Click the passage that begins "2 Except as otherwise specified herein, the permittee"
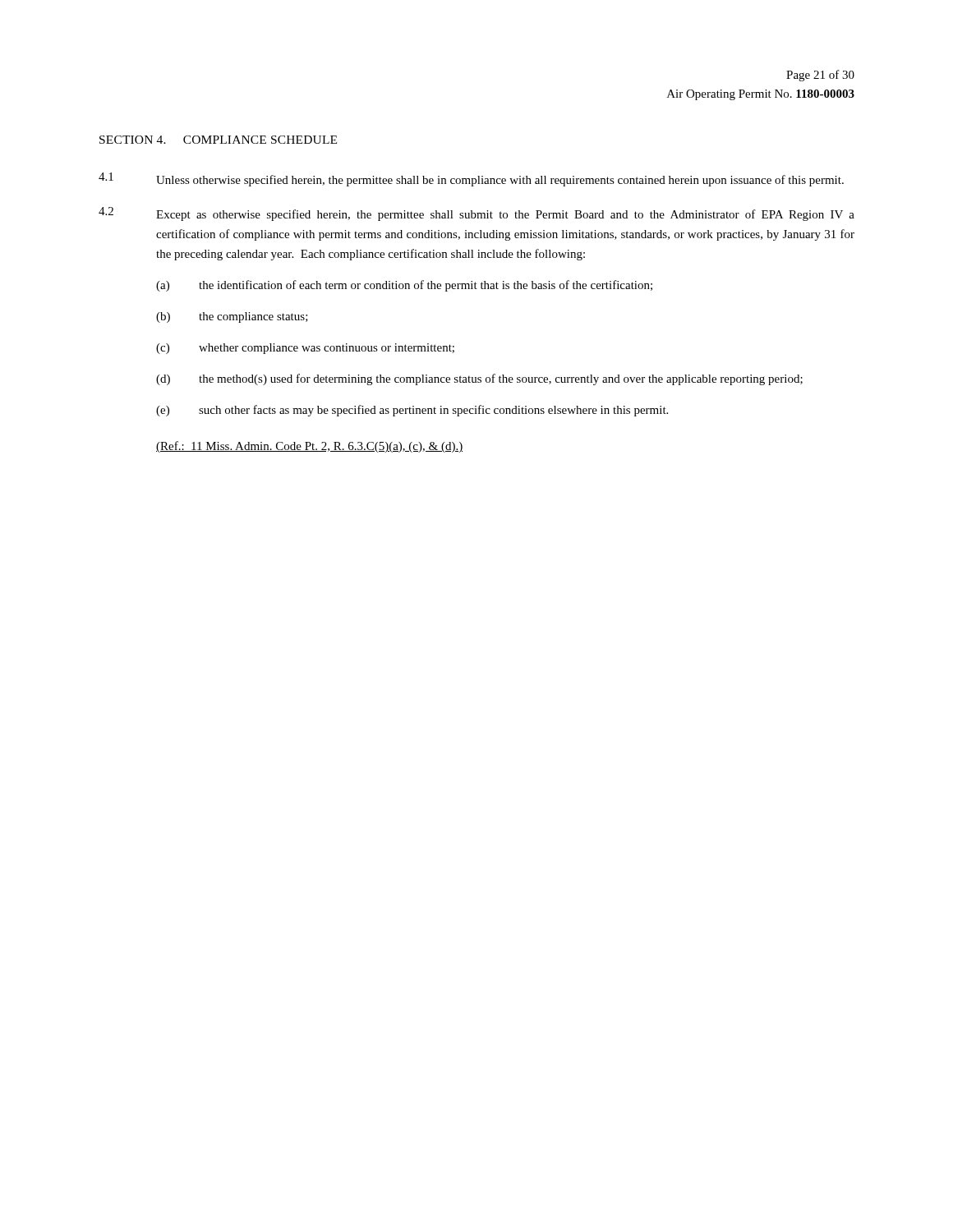 point(476,214)
